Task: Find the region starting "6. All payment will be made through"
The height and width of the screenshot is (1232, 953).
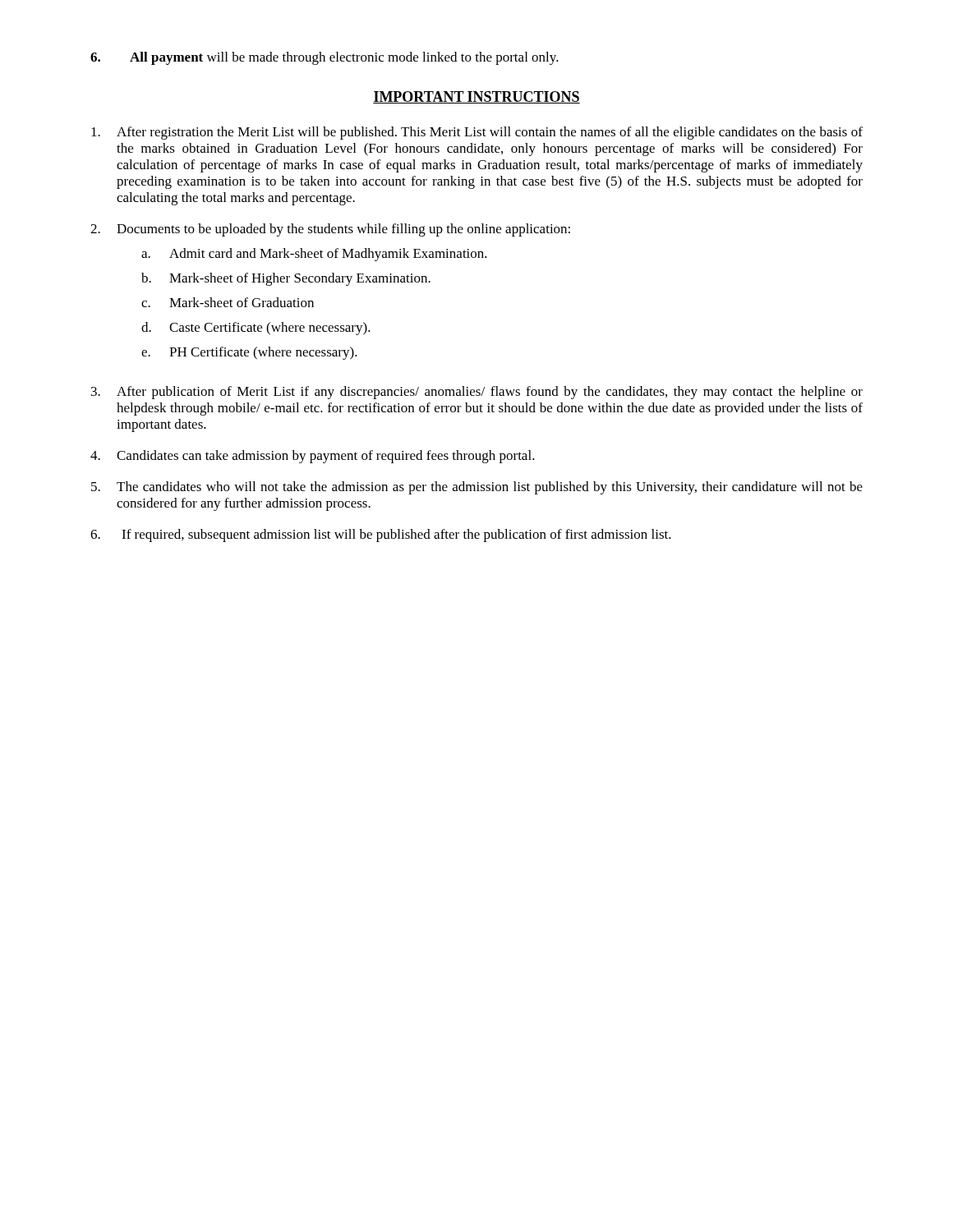Action: [476, 57]
